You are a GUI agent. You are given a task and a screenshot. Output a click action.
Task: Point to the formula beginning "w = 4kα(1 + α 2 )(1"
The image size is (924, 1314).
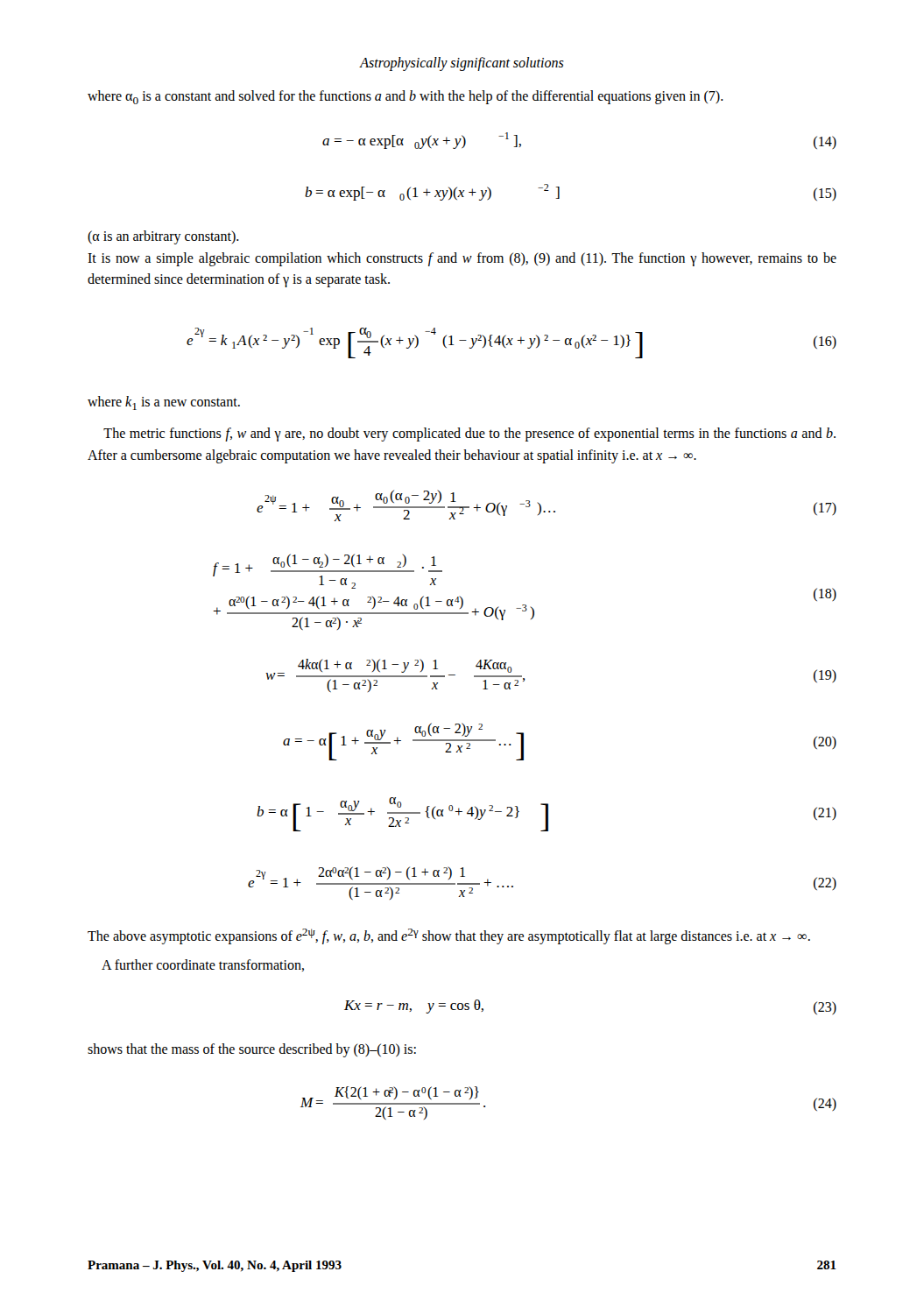click(x=361, y=676)
